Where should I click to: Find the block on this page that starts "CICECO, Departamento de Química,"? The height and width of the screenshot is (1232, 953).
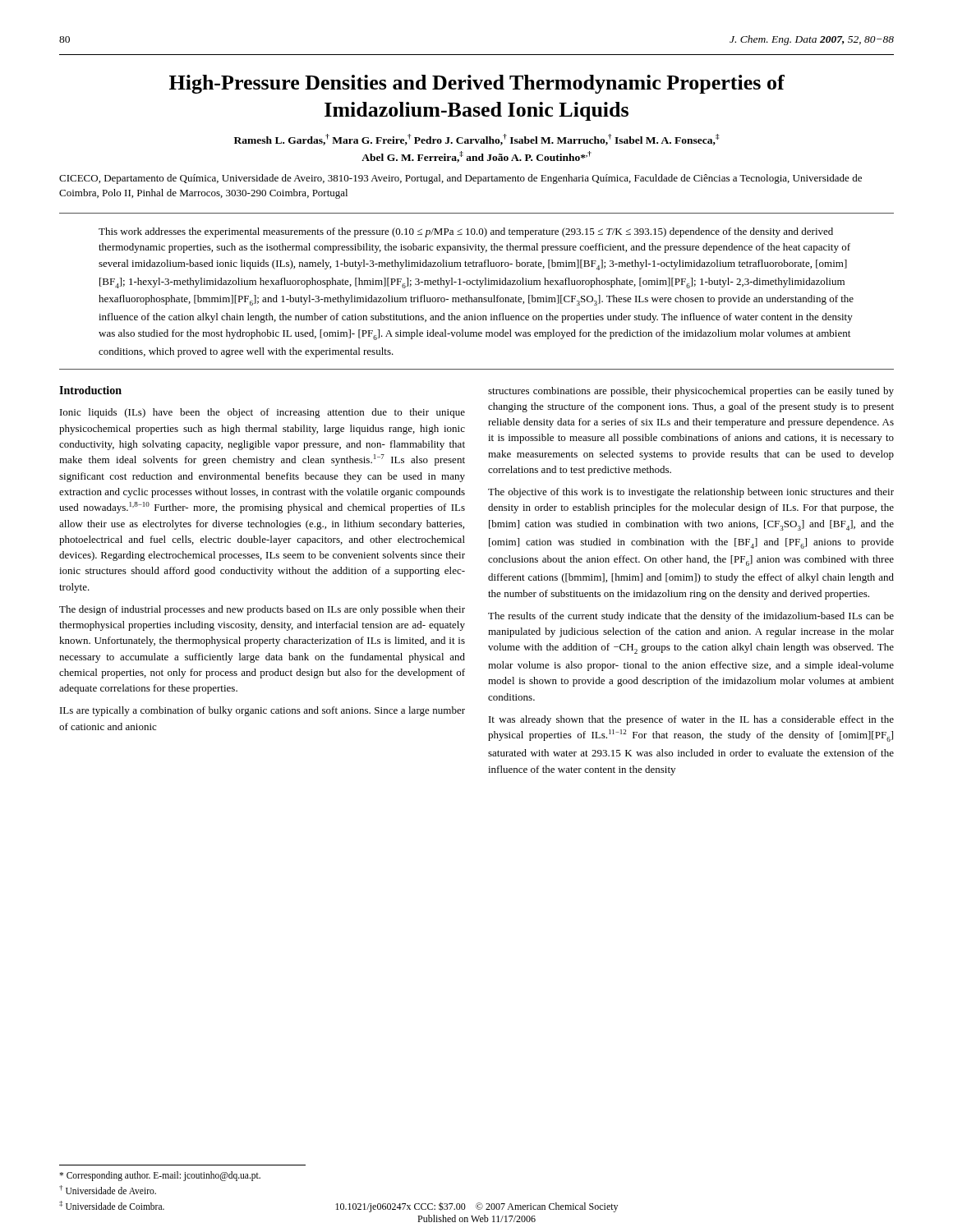tap(461, 185)
